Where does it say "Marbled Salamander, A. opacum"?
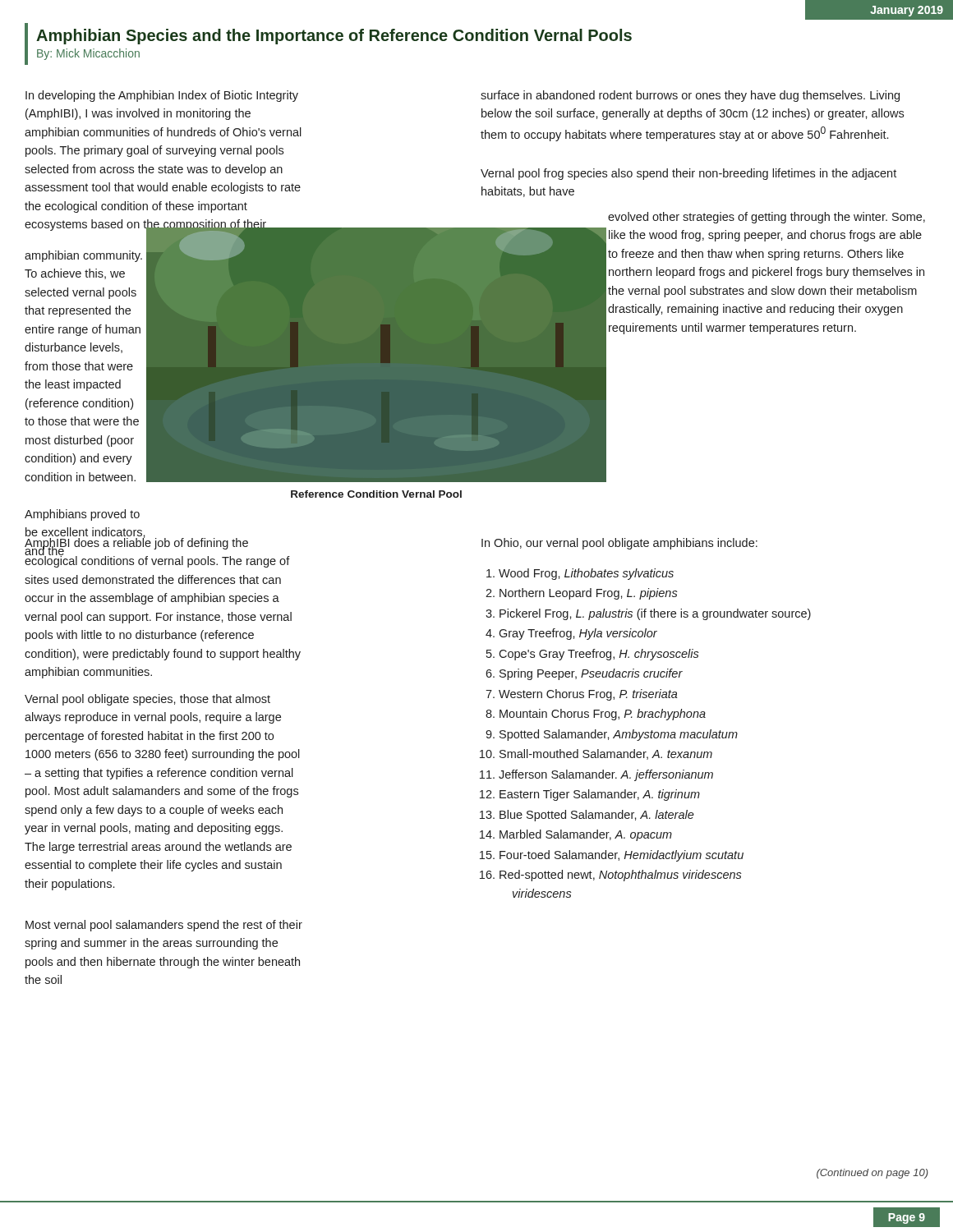This screenshot has height=1232, width=953. [x=585, y=835]
